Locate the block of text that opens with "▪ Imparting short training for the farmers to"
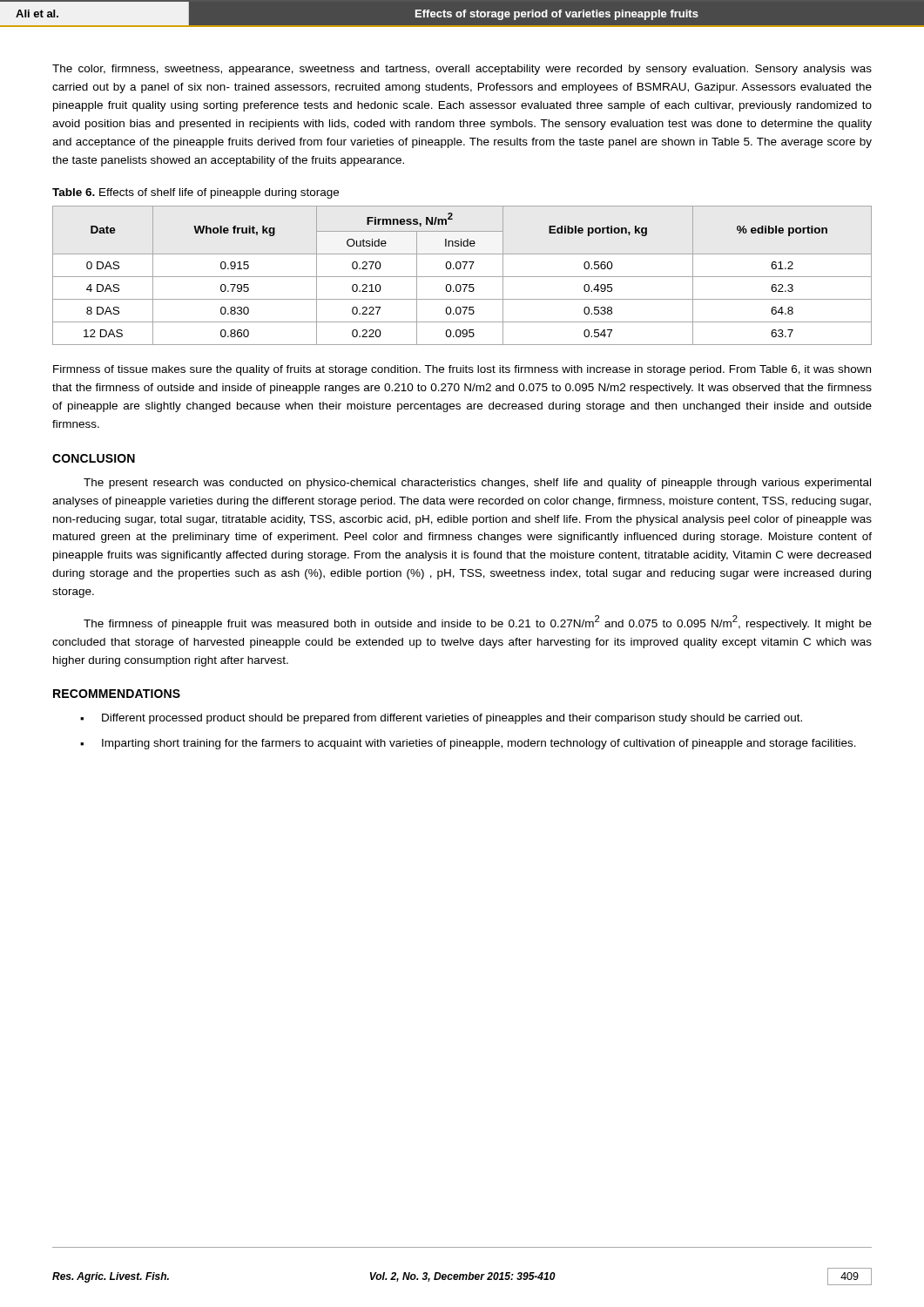Viewport: 924px width, 1307px height. pos(468,743)
